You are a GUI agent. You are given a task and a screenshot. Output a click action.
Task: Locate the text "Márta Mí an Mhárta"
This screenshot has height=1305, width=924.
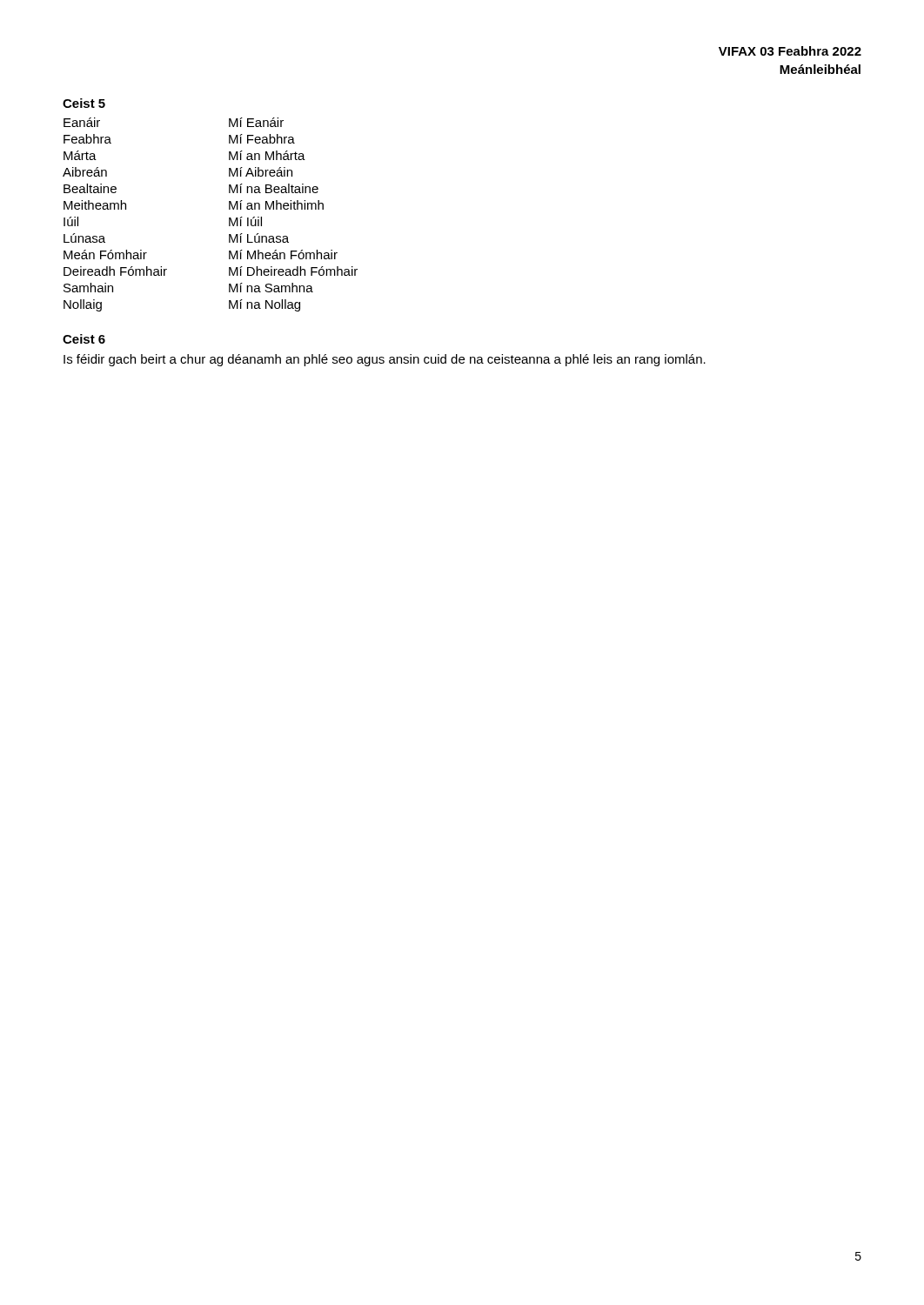click(87, 155)
